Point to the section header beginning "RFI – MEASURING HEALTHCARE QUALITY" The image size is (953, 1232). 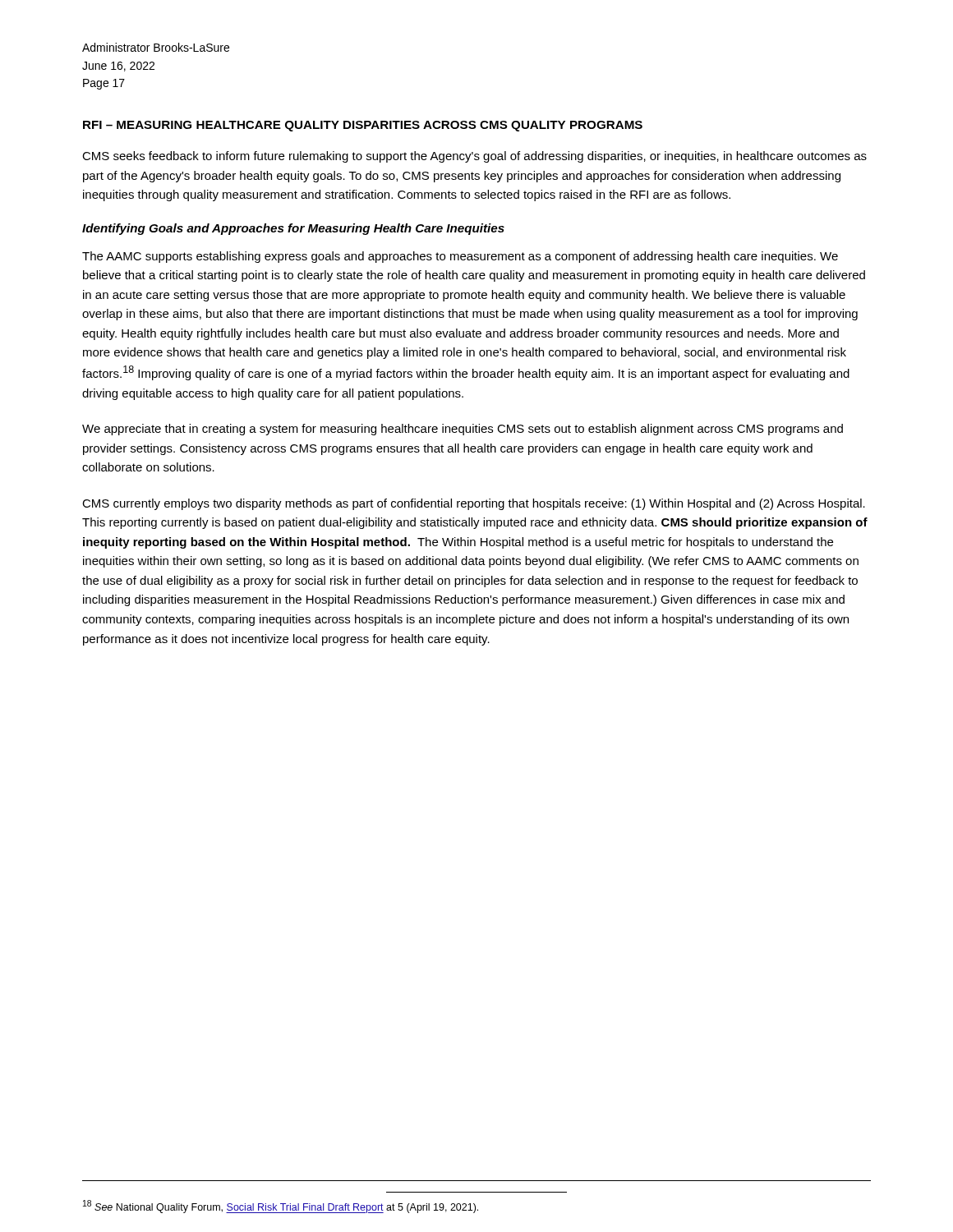[362, 124]
